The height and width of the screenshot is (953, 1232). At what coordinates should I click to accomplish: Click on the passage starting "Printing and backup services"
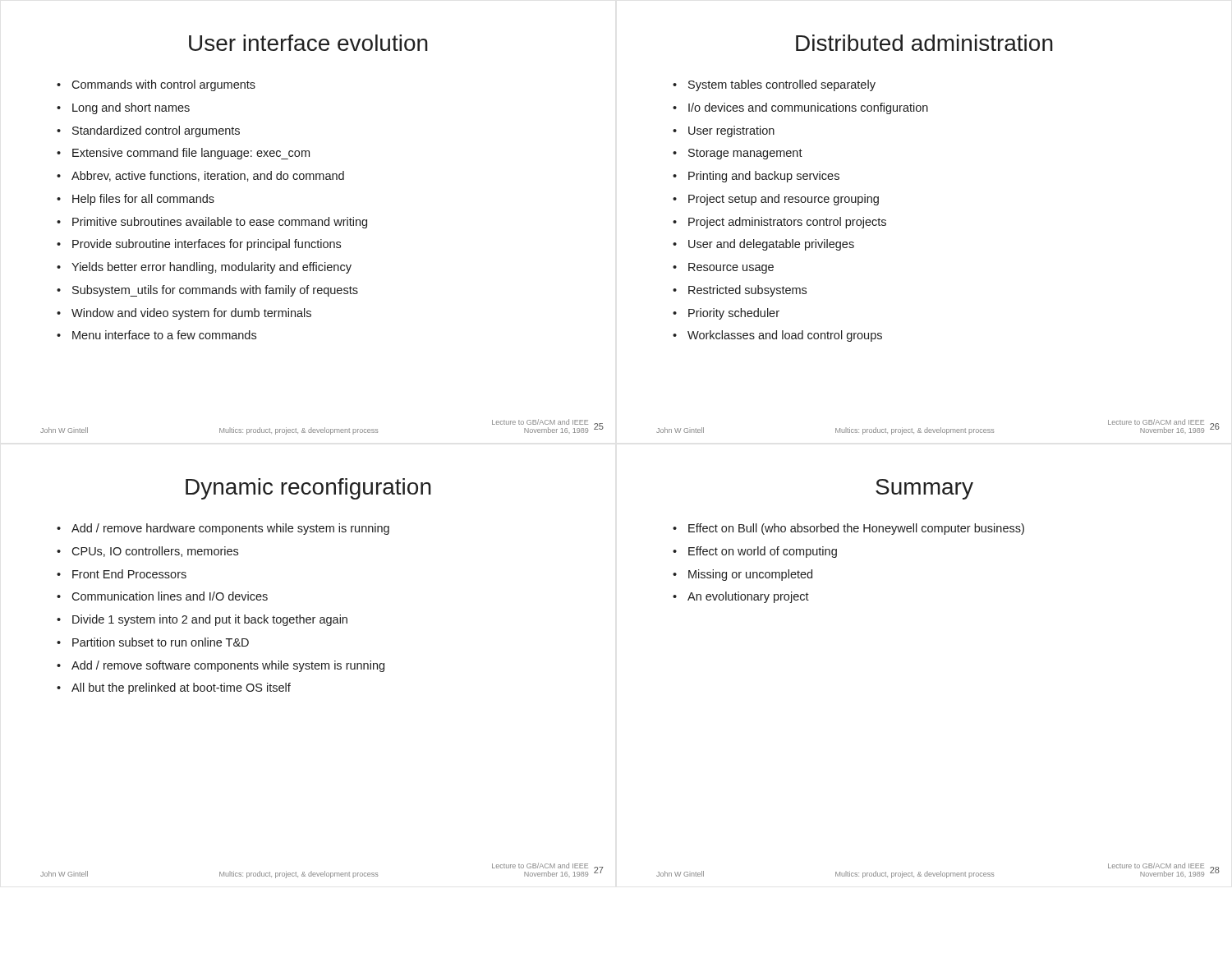pos(764,176)
